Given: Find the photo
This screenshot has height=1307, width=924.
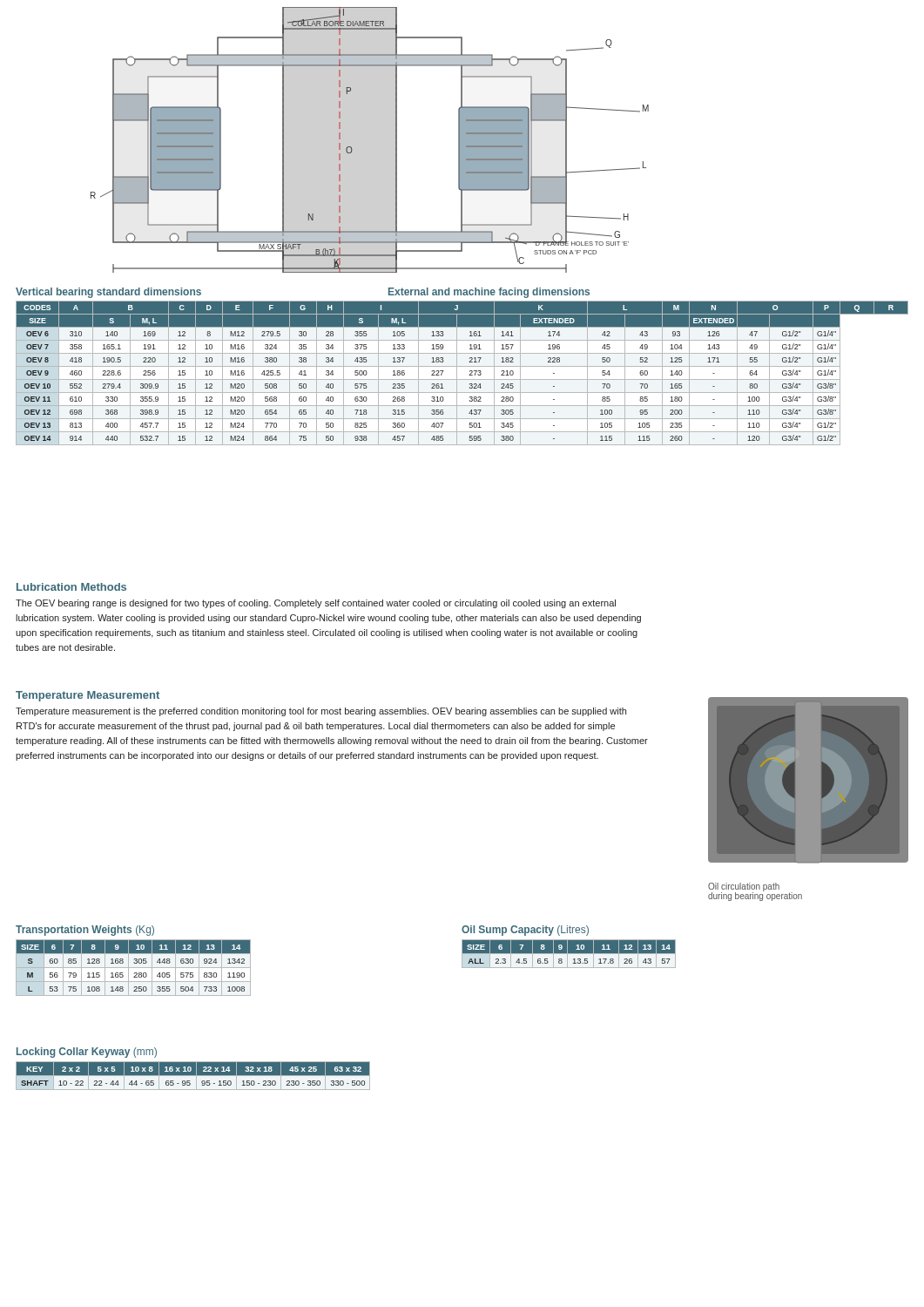Looking at the screenshot, I should click(x=808, y=789).
